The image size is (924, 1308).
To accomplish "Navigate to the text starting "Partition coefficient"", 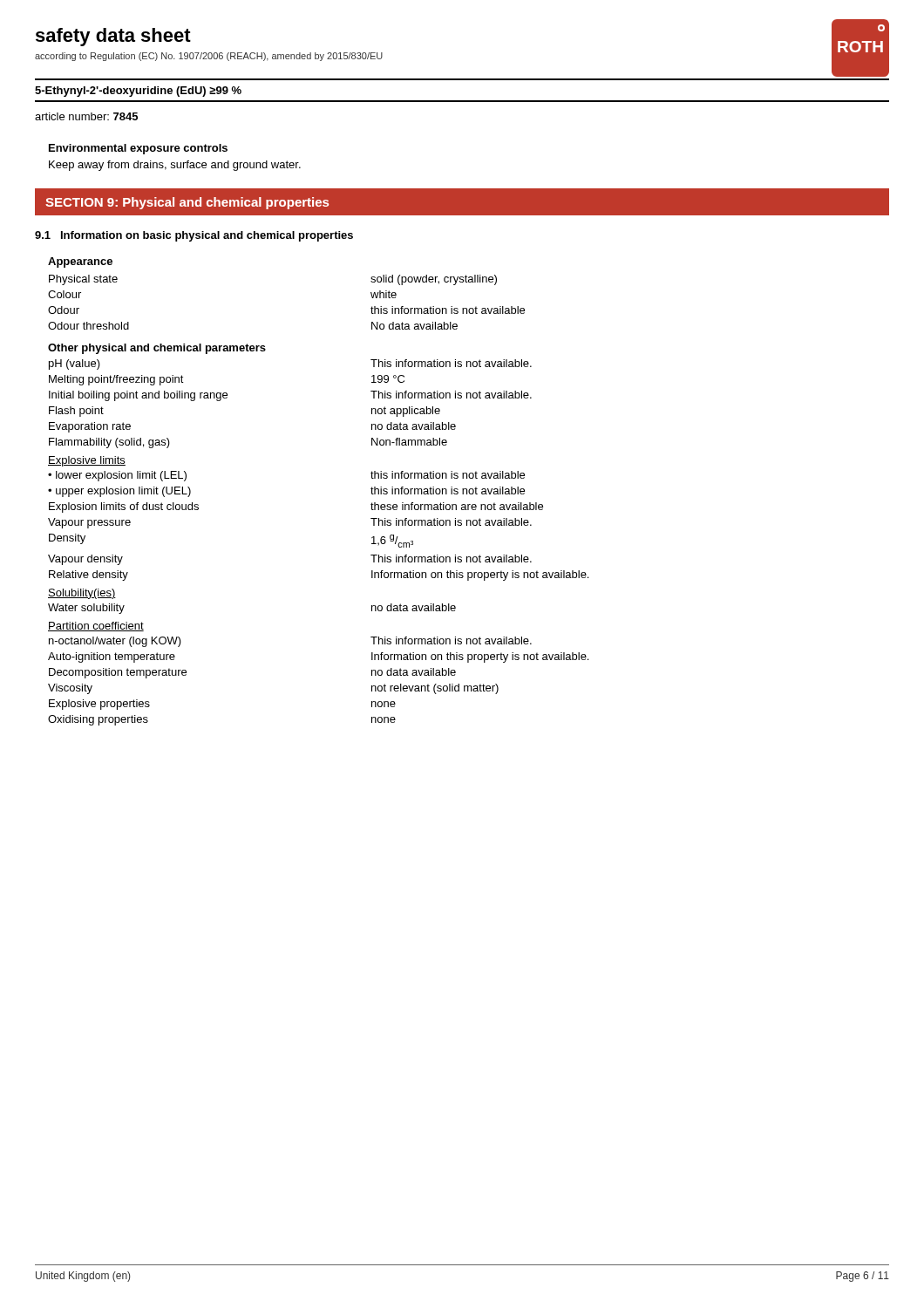I will pyautogui.click(x=96, y=626).
